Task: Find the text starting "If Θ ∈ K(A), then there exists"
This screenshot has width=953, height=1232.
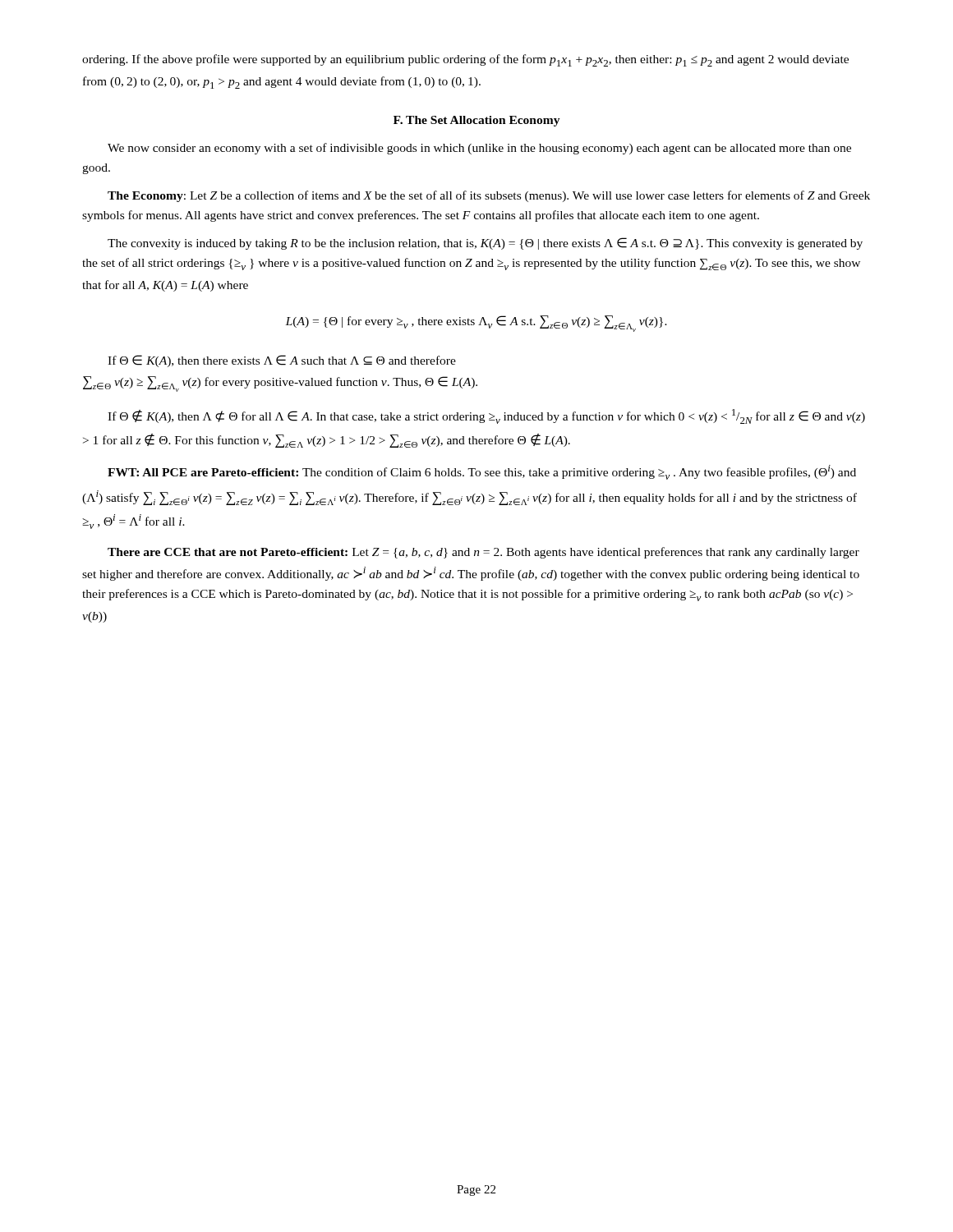Action: coord(280,373)
